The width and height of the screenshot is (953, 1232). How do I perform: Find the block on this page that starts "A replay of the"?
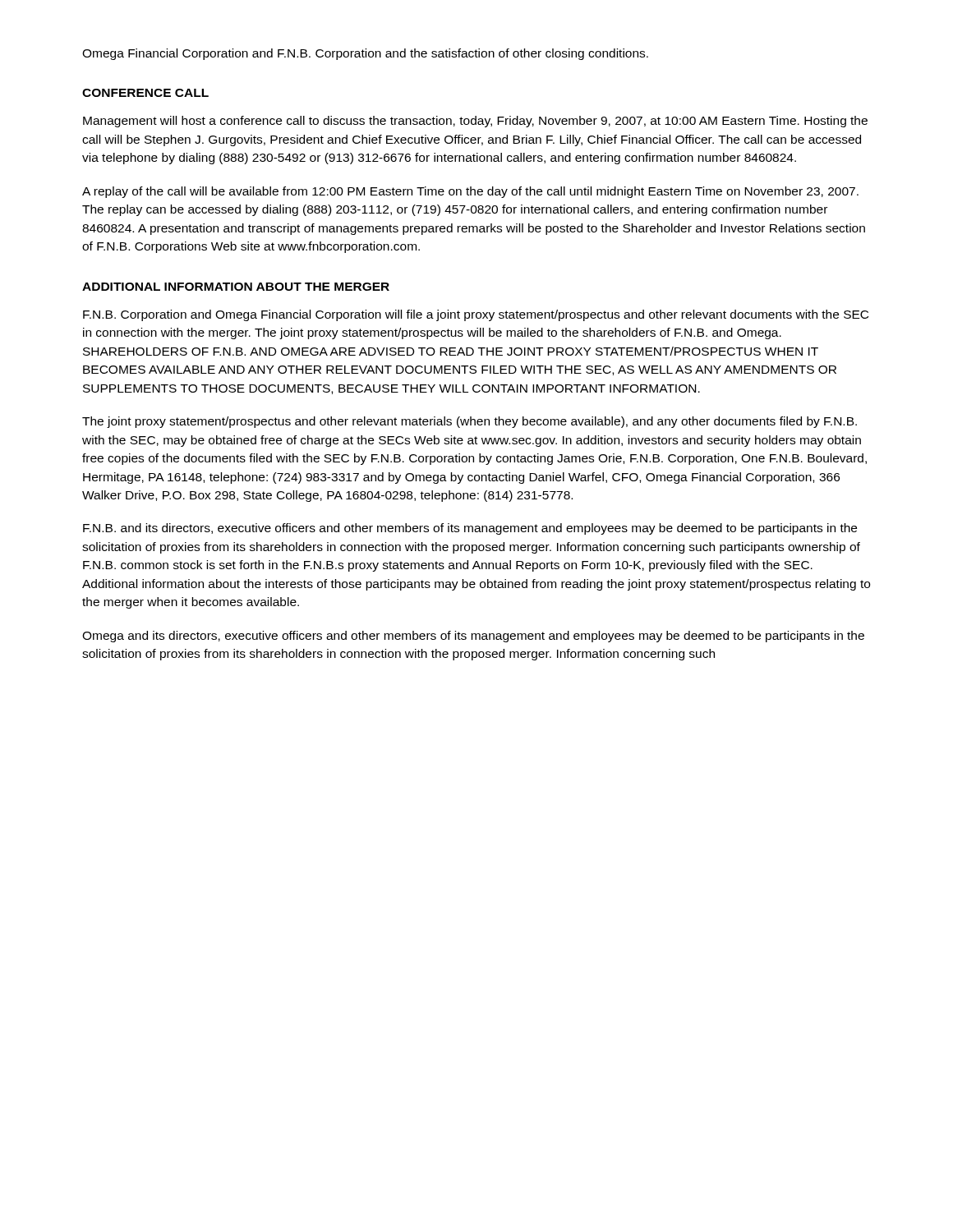474,218
